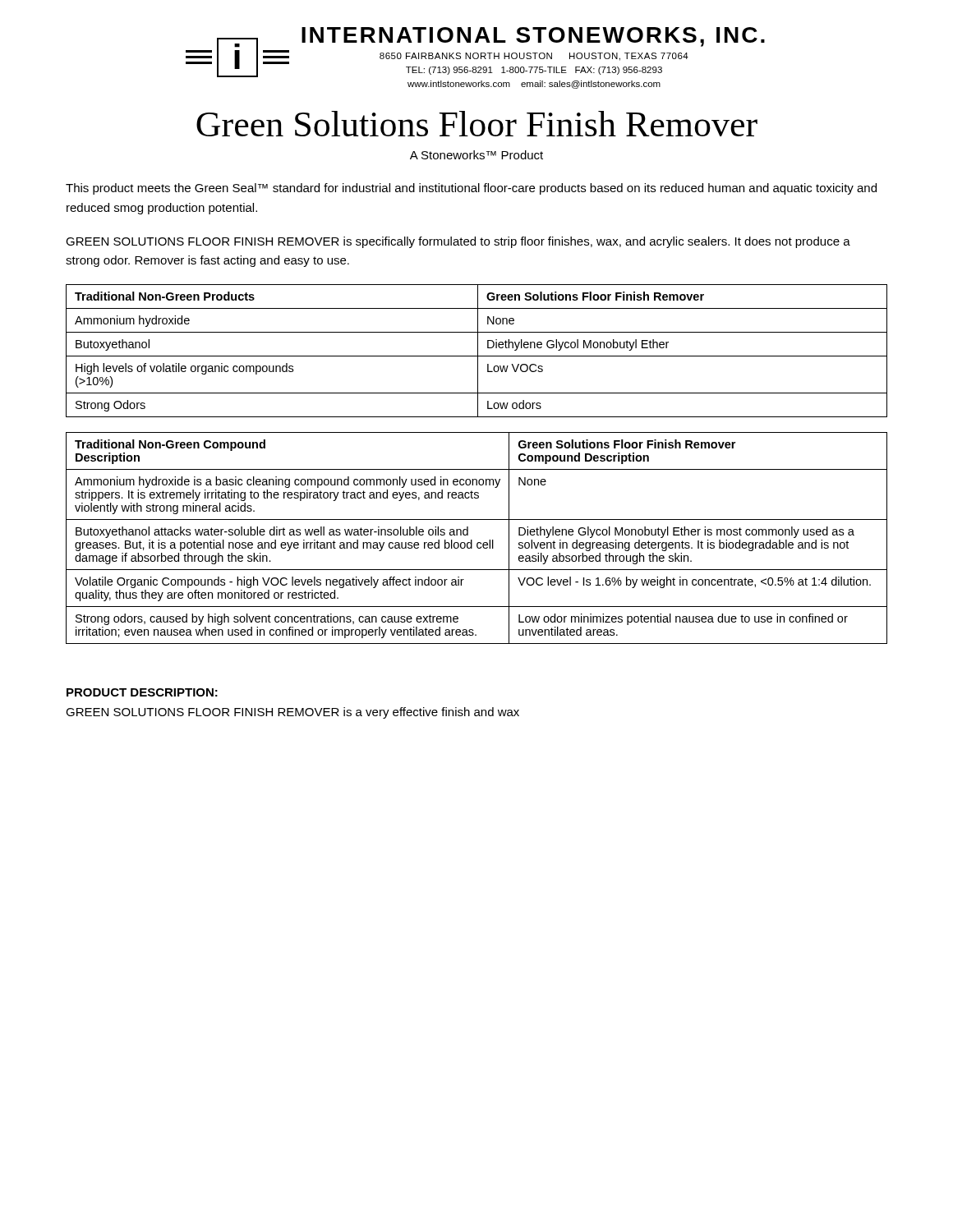Navigate to the region starting "This product meets the Green Seal™ standard"

coord(472,198)
